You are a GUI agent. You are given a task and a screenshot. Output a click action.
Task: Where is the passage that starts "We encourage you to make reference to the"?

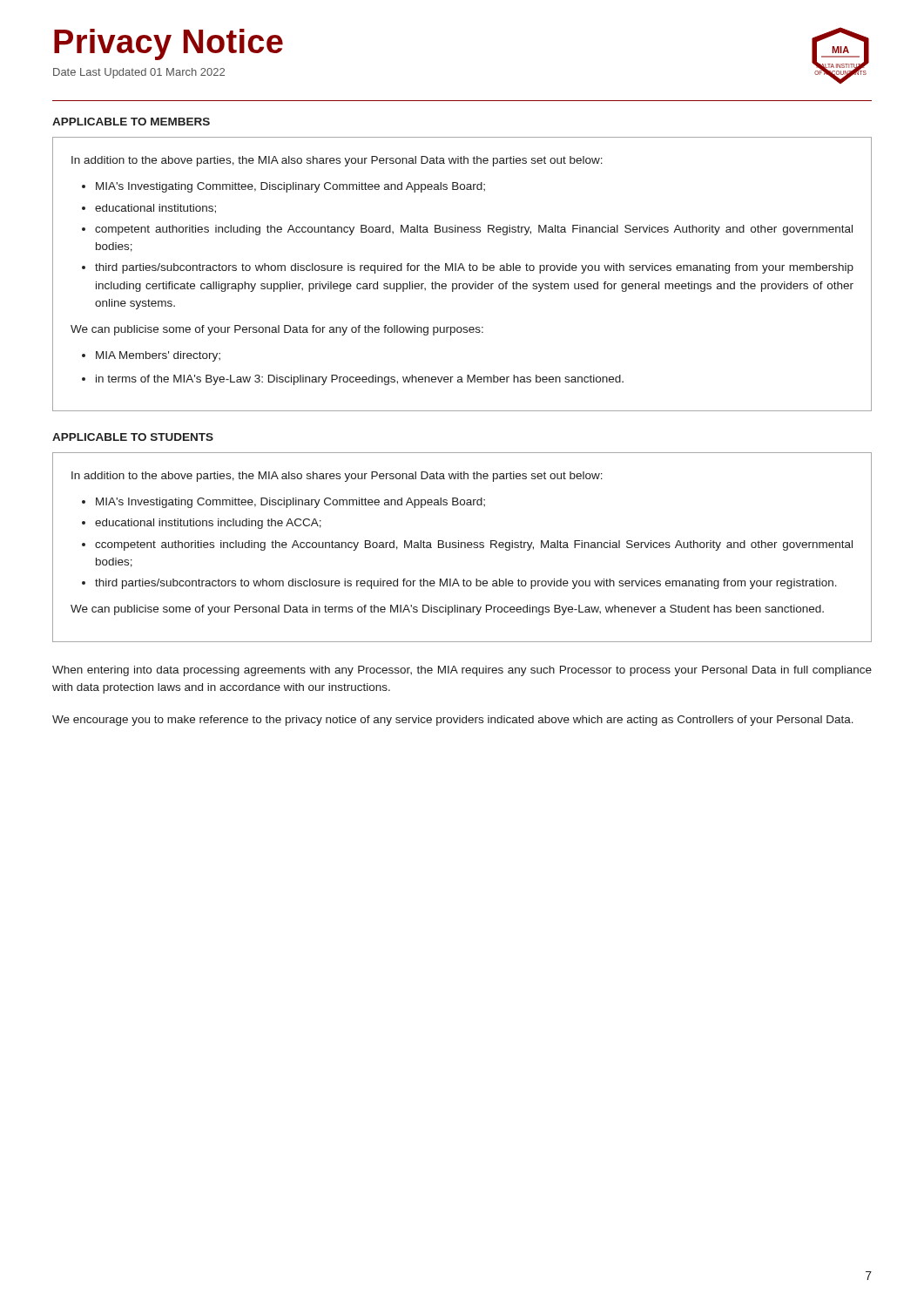pyautogui.click(x=453, y=720)
